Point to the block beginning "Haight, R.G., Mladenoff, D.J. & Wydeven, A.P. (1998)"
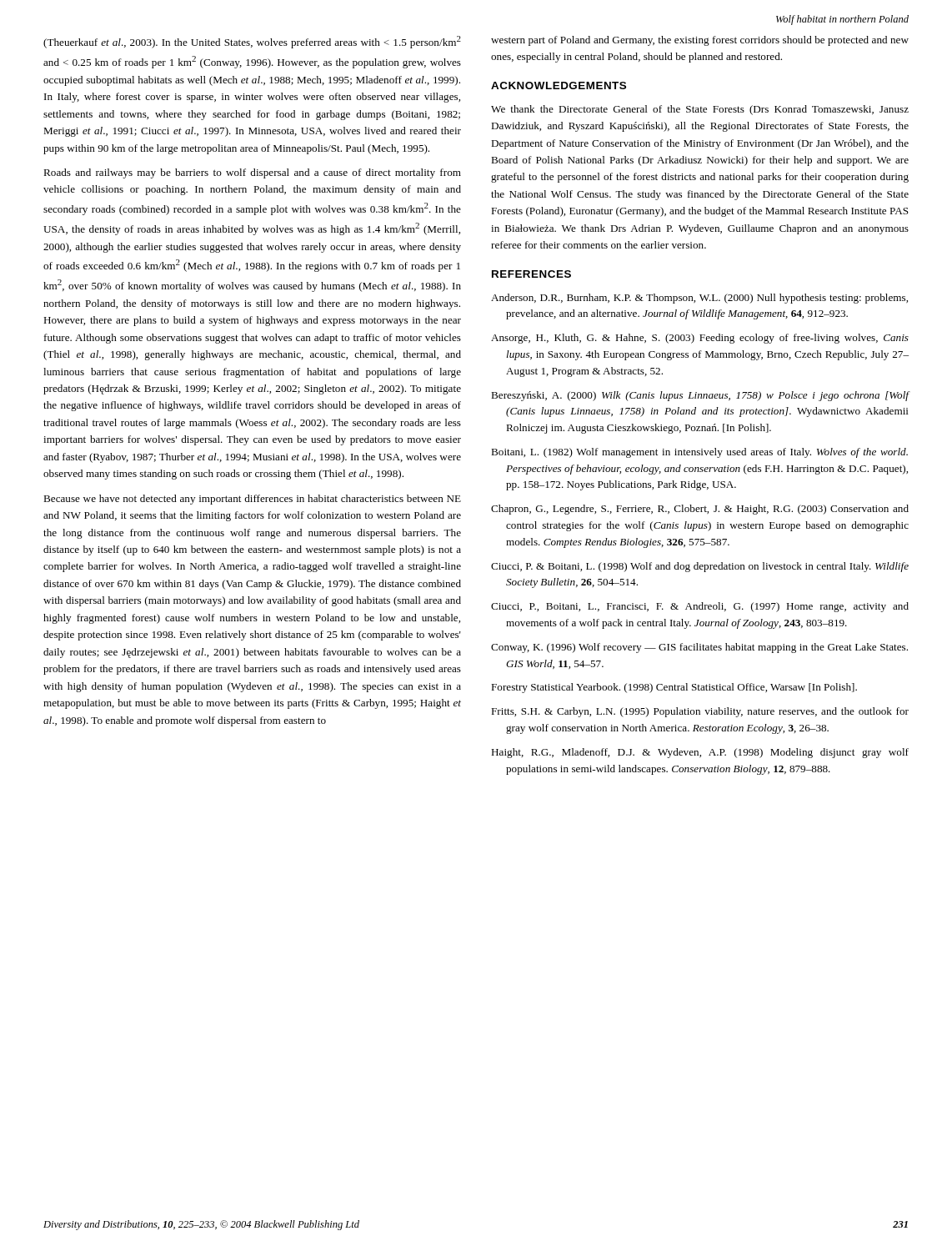The image size is (952, 1251). pos(700,760)
